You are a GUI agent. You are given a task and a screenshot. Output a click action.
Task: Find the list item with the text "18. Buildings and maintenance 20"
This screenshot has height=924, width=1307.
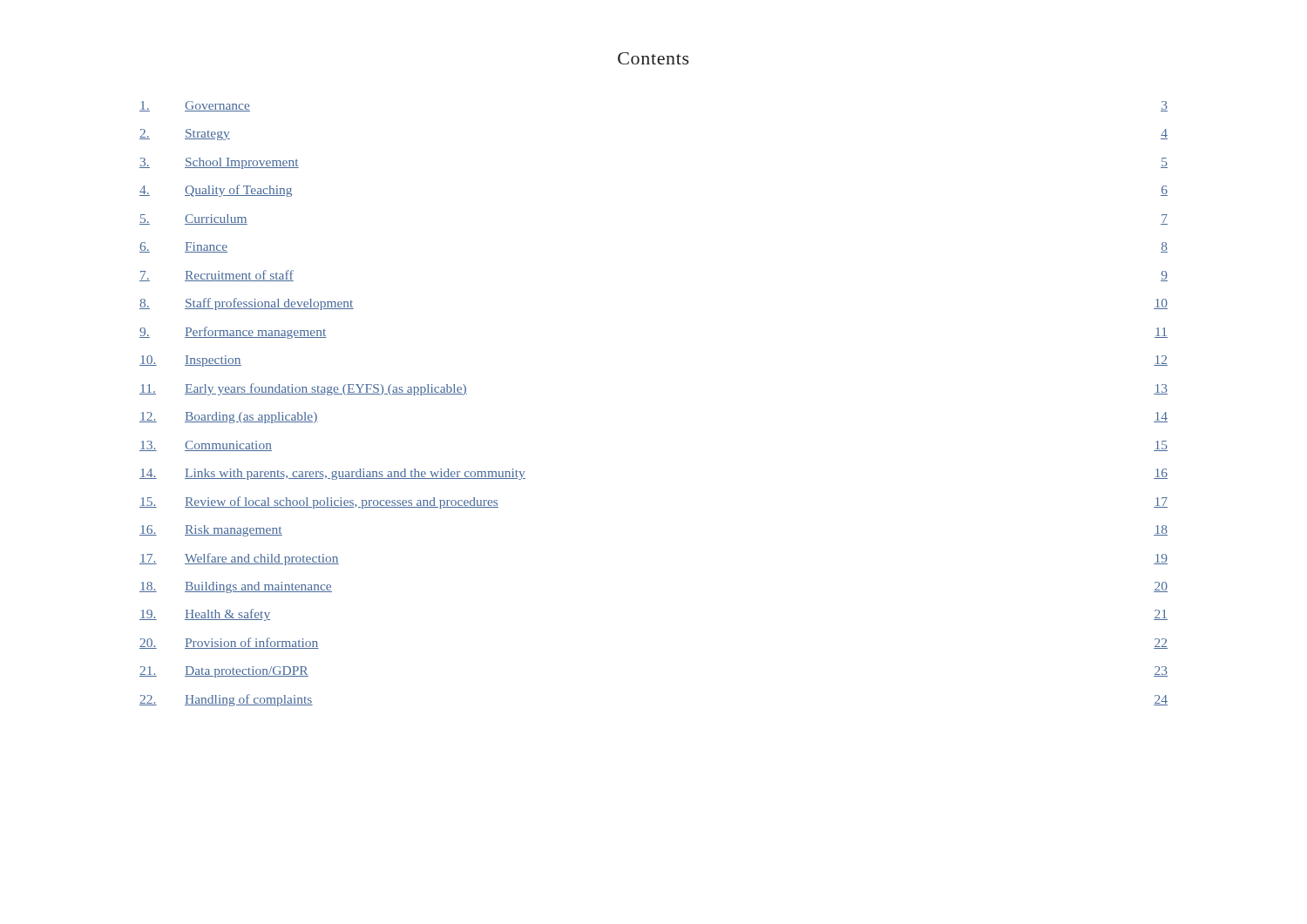pyautogui.click(x=282, y=587)
